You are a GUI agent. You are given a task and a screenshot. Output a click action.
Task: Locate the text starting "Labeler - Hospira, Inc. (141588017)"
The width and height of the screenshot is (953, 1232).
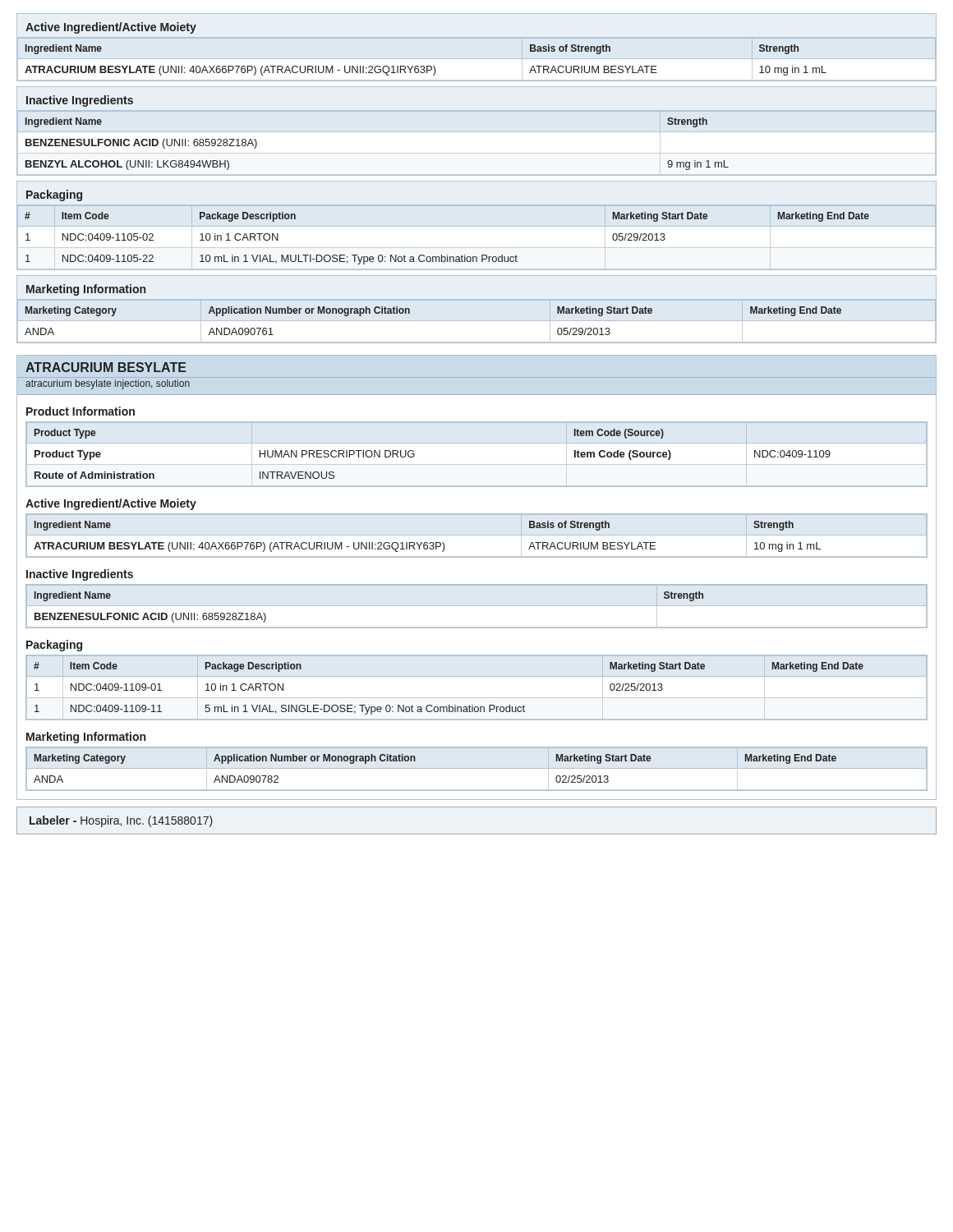click(121, 821)
